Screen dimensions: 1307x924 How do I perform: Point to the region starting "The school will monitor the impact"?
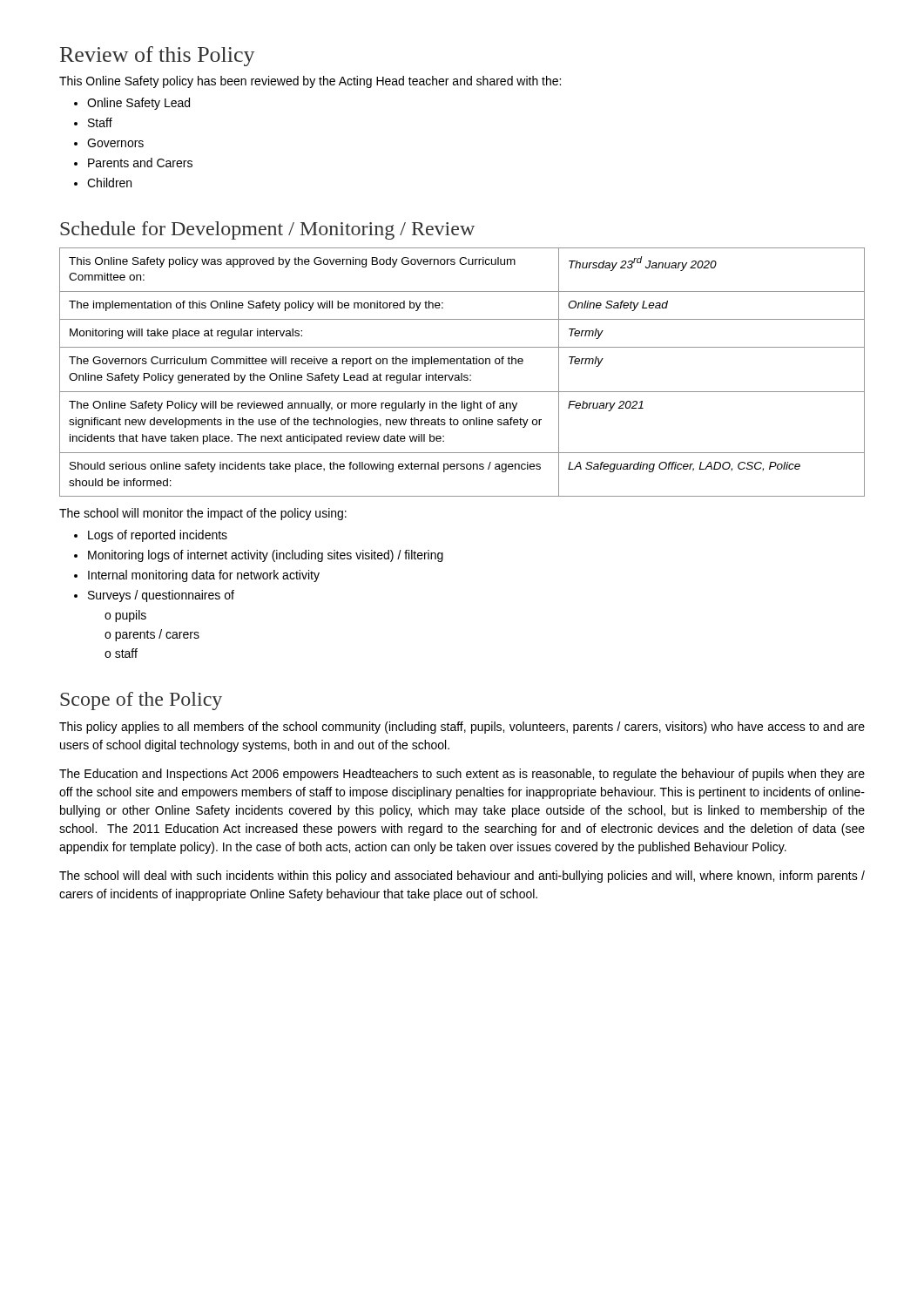click(203, 514)
